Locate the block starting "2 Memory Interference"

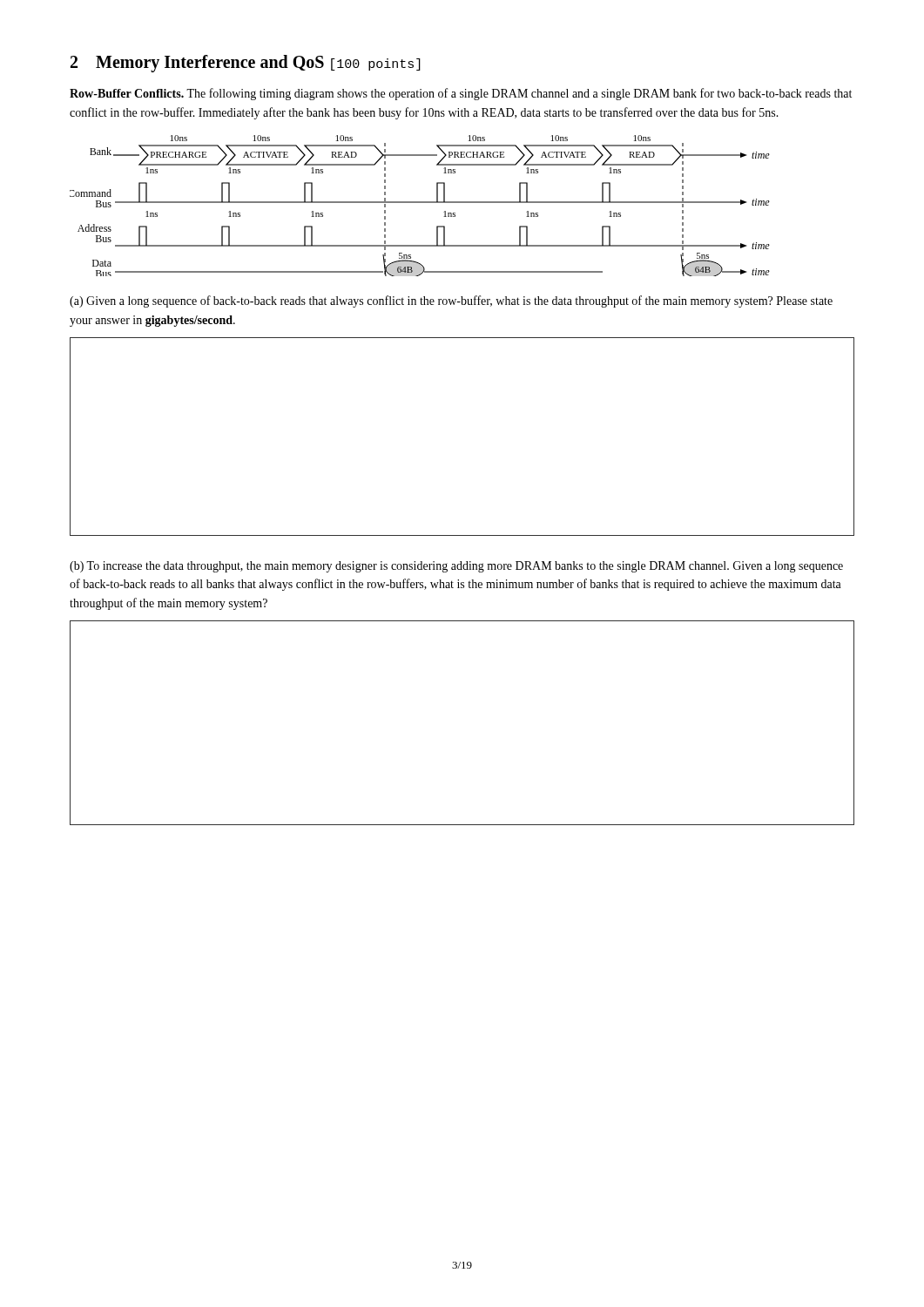(x=246, y=62)
